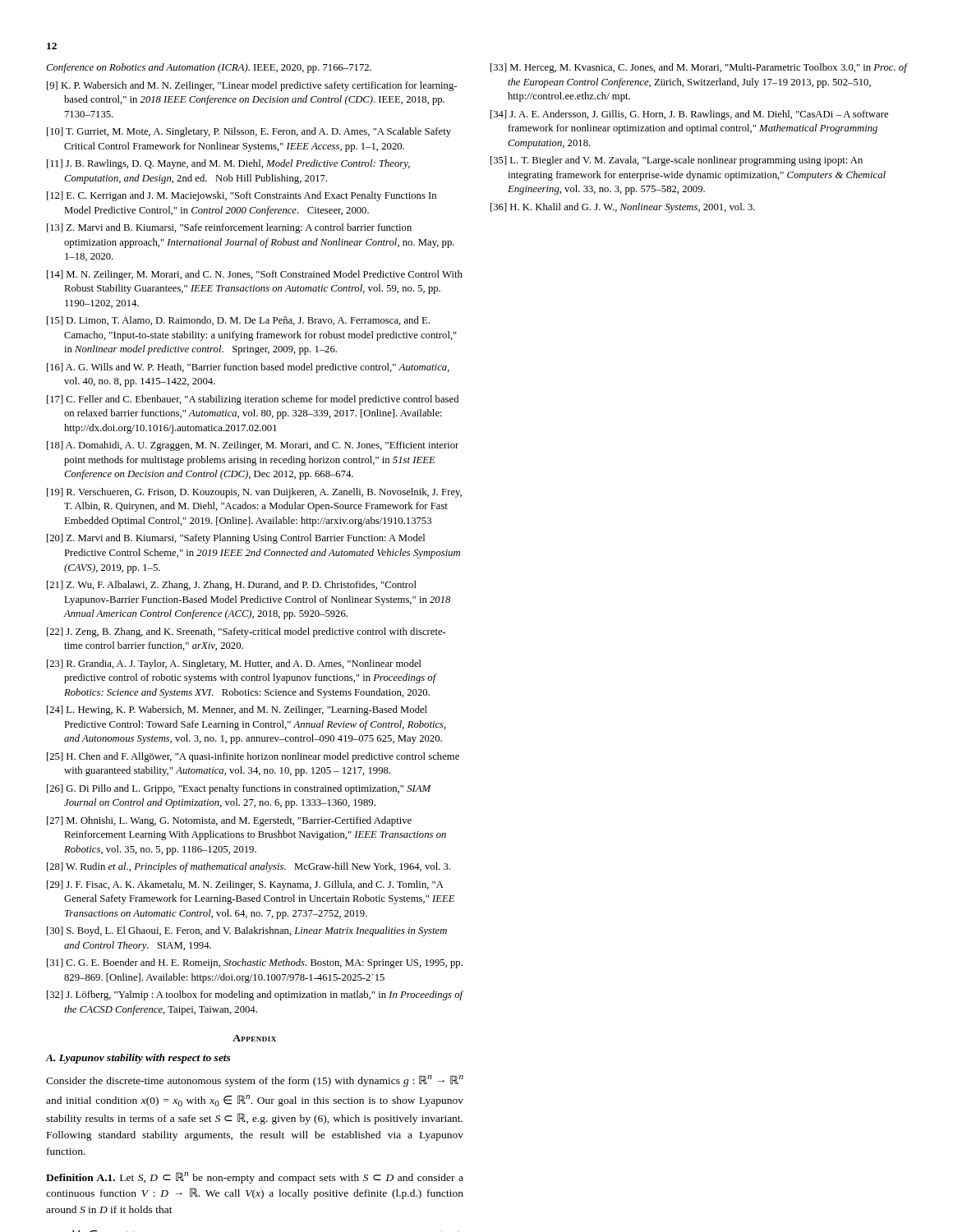The height and width of the screenshot is (1232, 953).
Task: Locate the region starting "A. Lyapunov stability with respect to sets"
Action: pyautogui.click(x=138, y=1058)
